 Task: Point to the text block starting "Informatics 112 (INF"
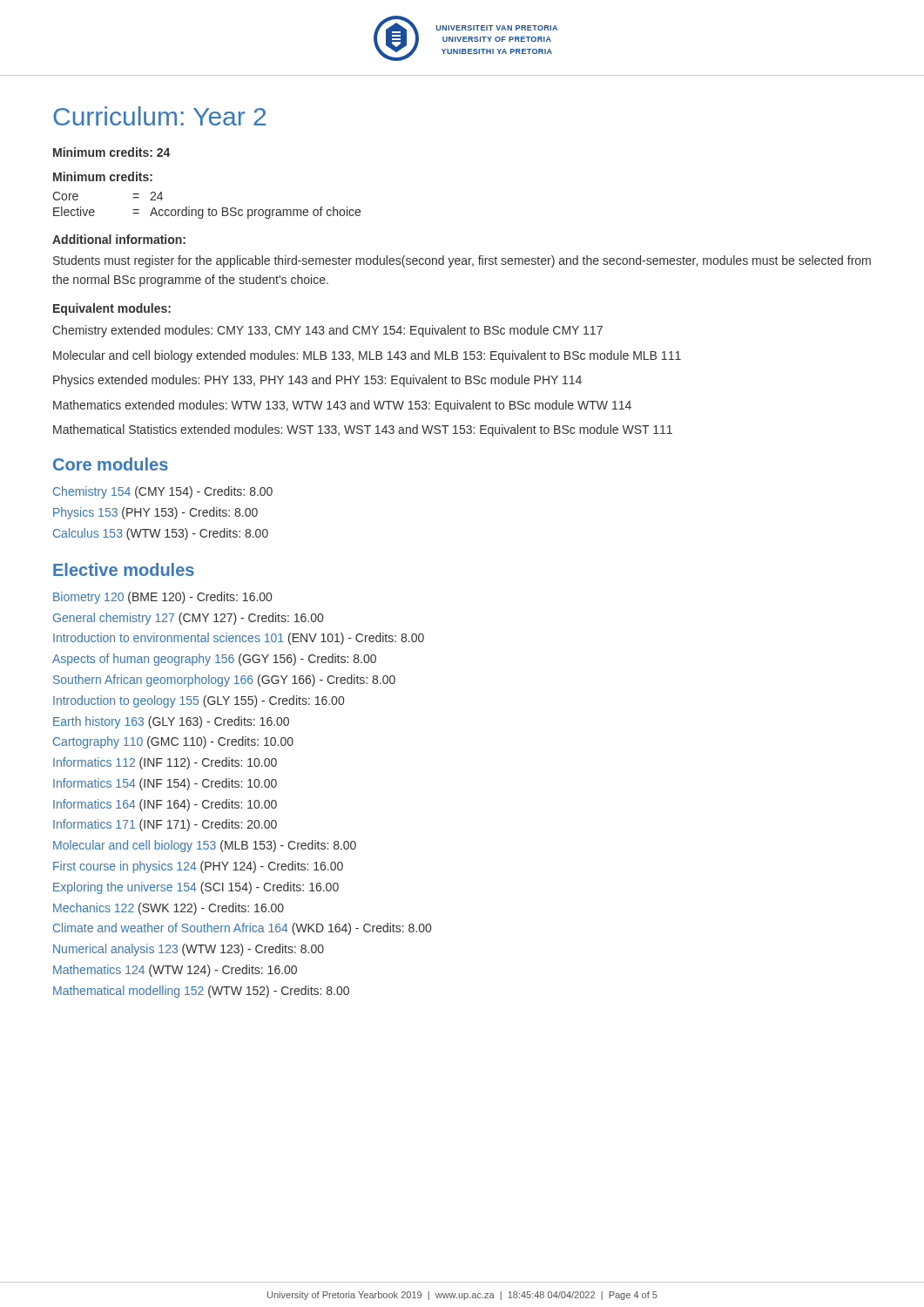pos(165,763)
